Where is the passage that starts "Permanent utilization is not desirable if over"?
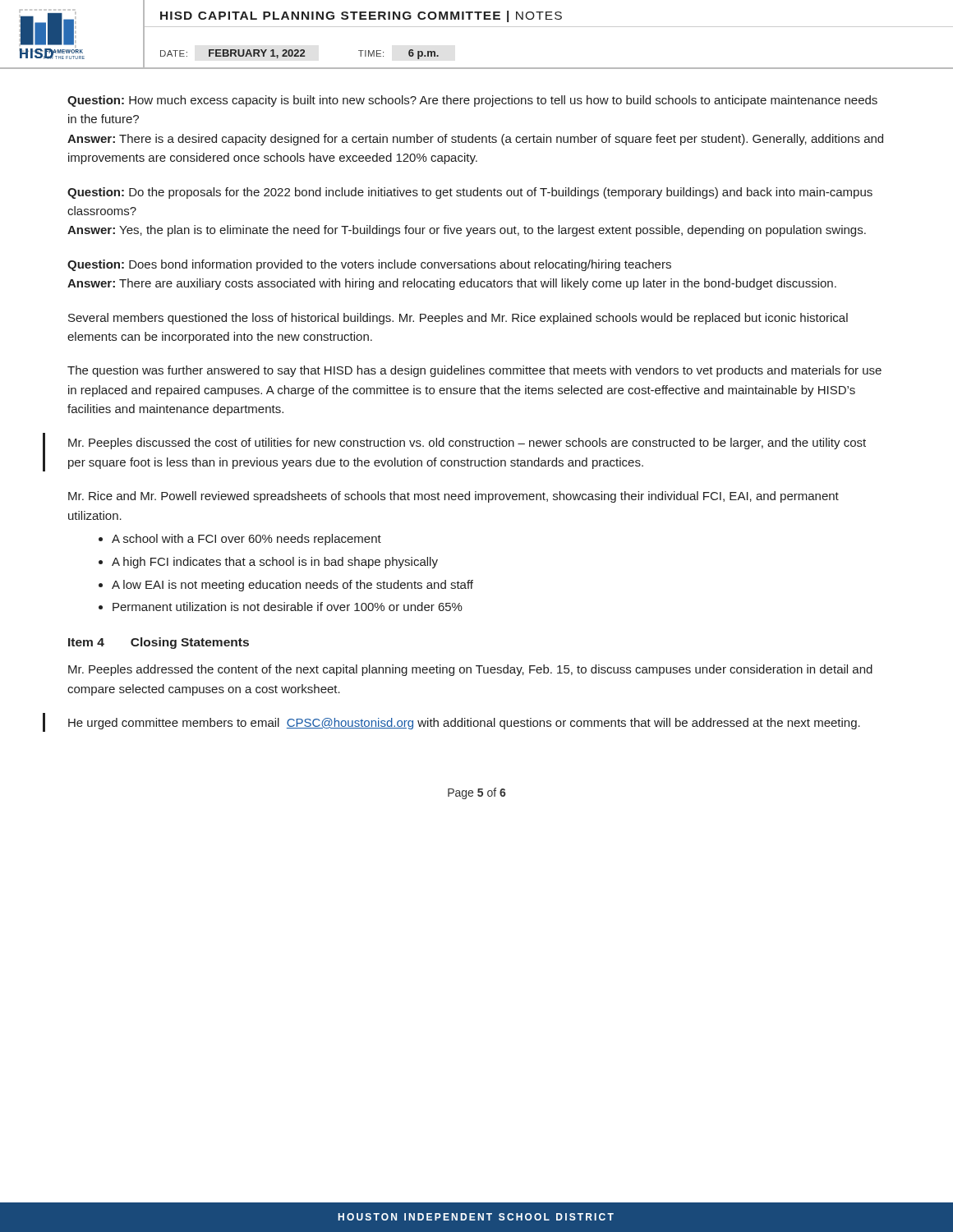 tap(288, 607)
